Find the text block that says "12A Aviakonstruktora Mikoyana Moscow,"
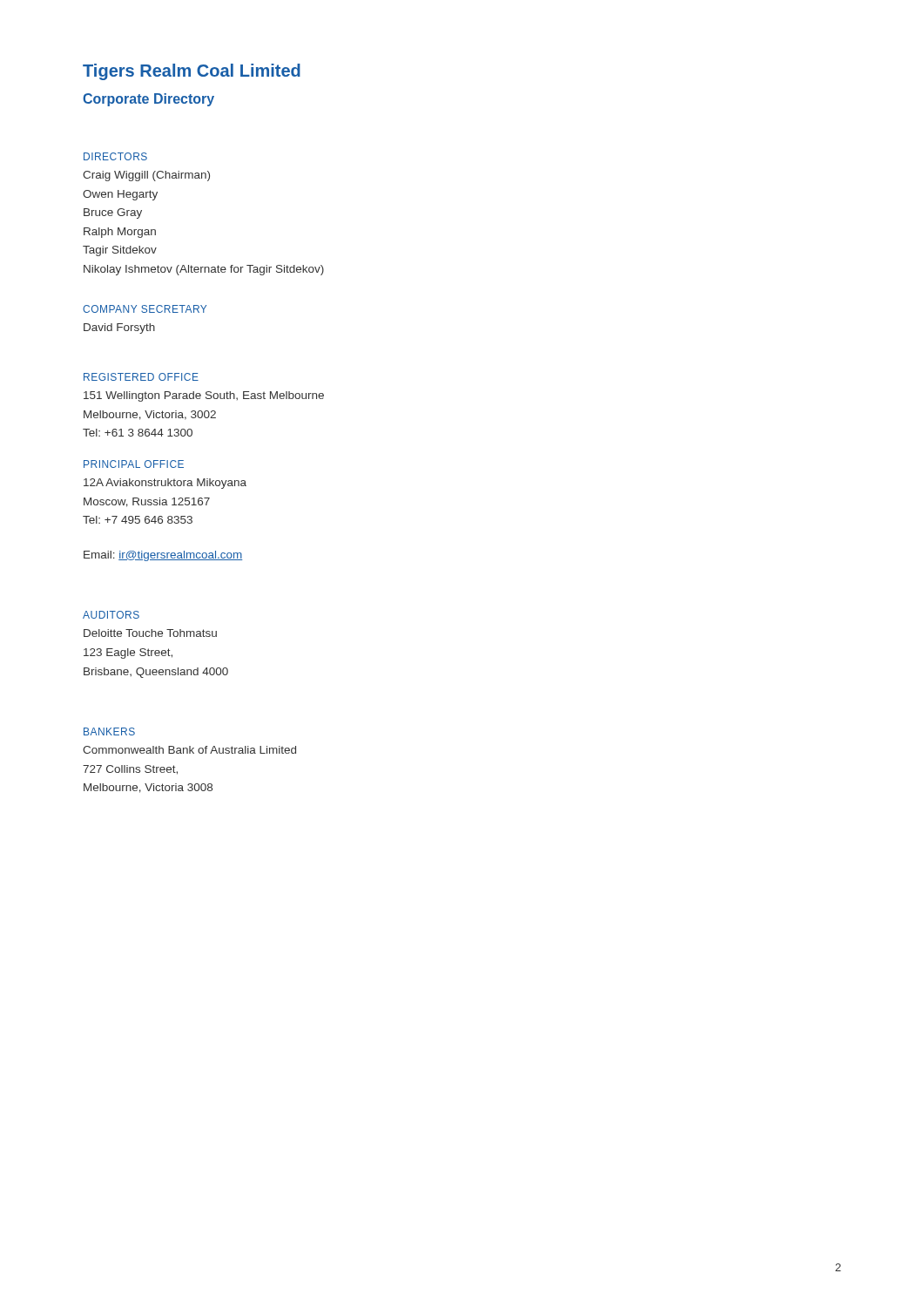The height and width of the screenshot is (1307, 924). click(x=165, y=484)
